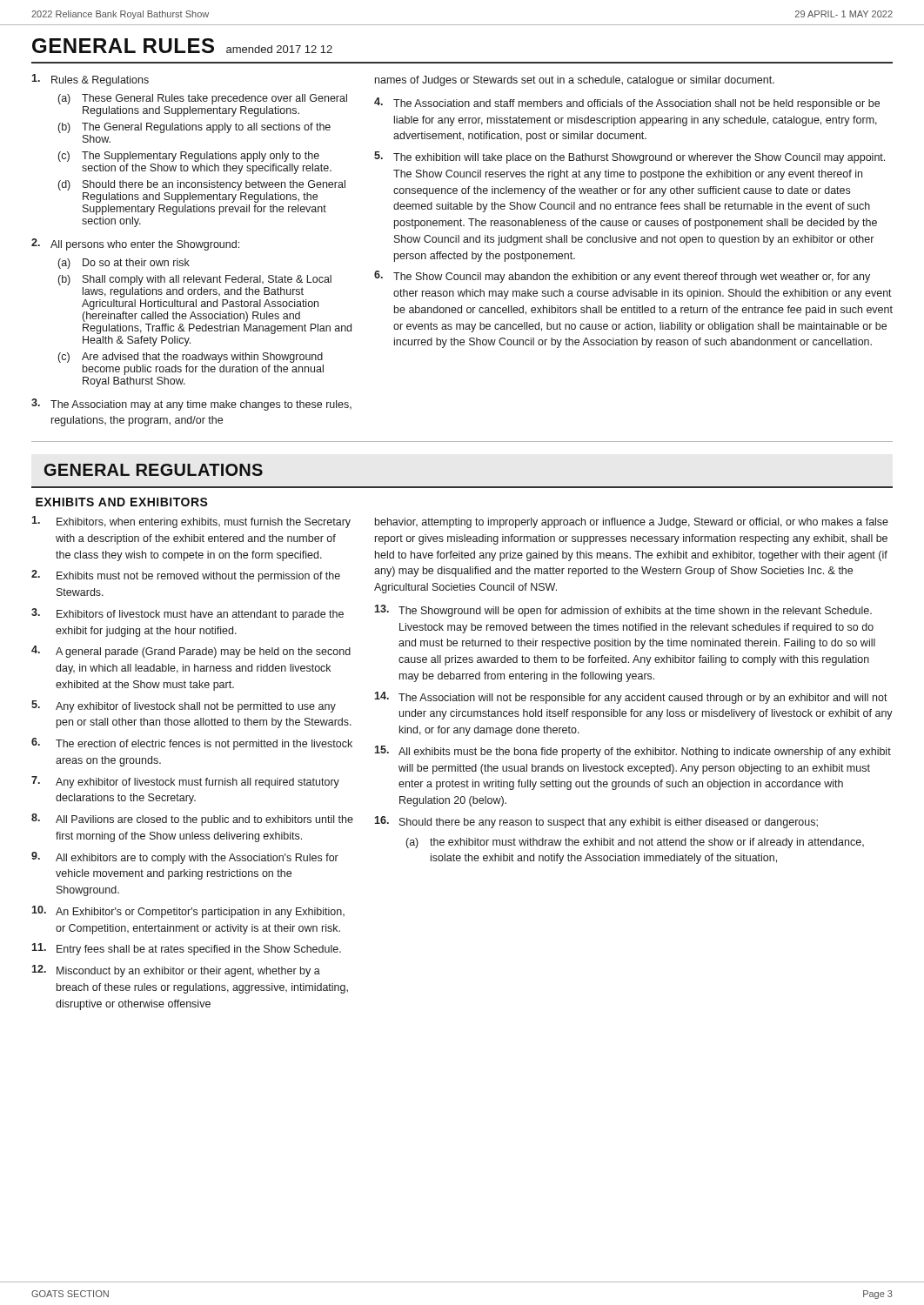Locate the block starting "3. The Association may at"
The image size is (924, 1305).
pyautogui.click(x=192, y=413)
